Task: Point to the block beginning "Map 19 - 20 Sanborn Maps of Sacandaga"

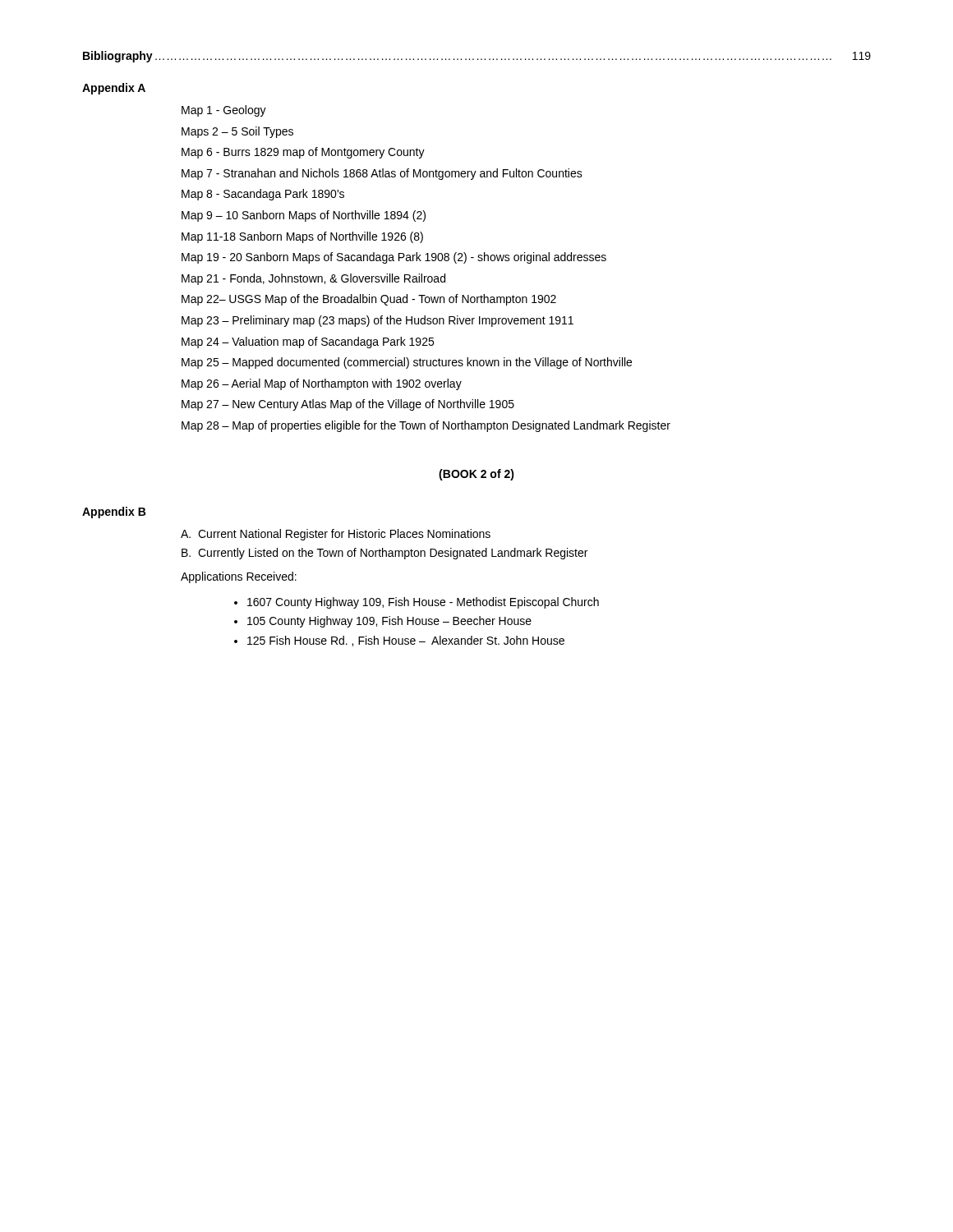Action: tap(394, 257)
